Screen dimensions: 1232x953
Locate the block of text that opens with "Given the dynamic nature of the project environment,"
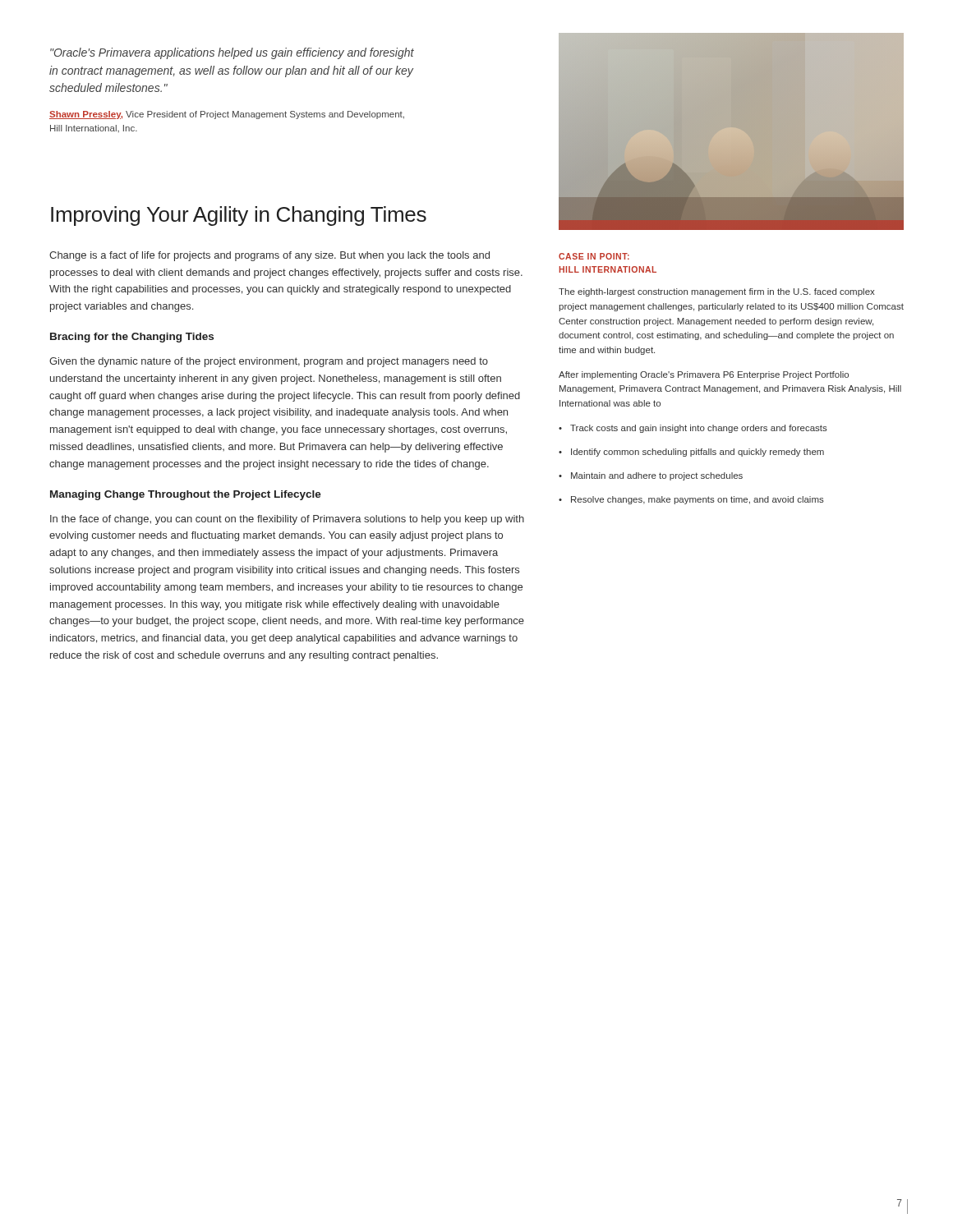(x=288, y=413)
